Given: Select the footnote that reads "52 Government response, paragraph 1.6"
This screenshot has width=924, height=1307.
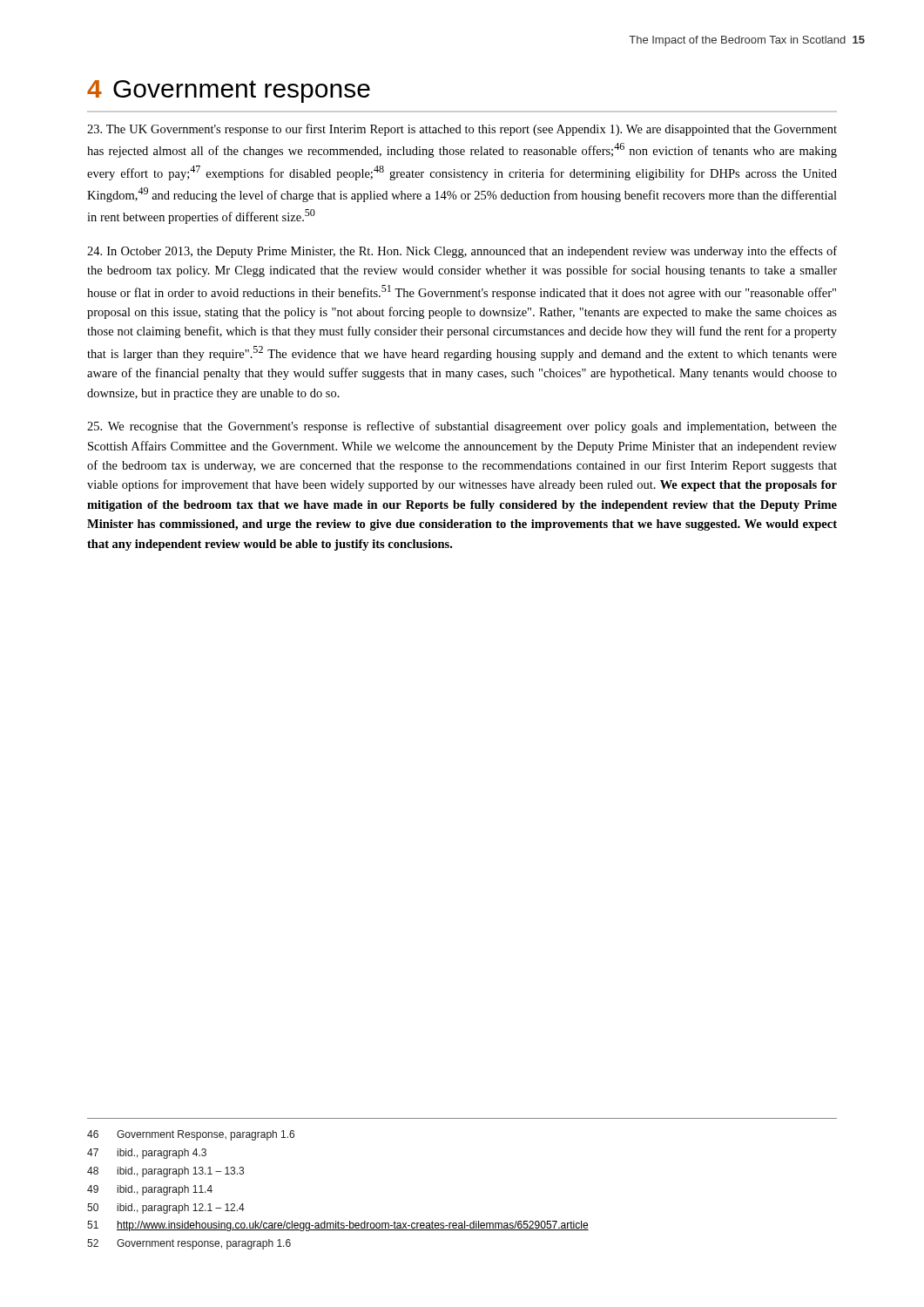Looking at the screenshot, I should (x=189, y=1244).
